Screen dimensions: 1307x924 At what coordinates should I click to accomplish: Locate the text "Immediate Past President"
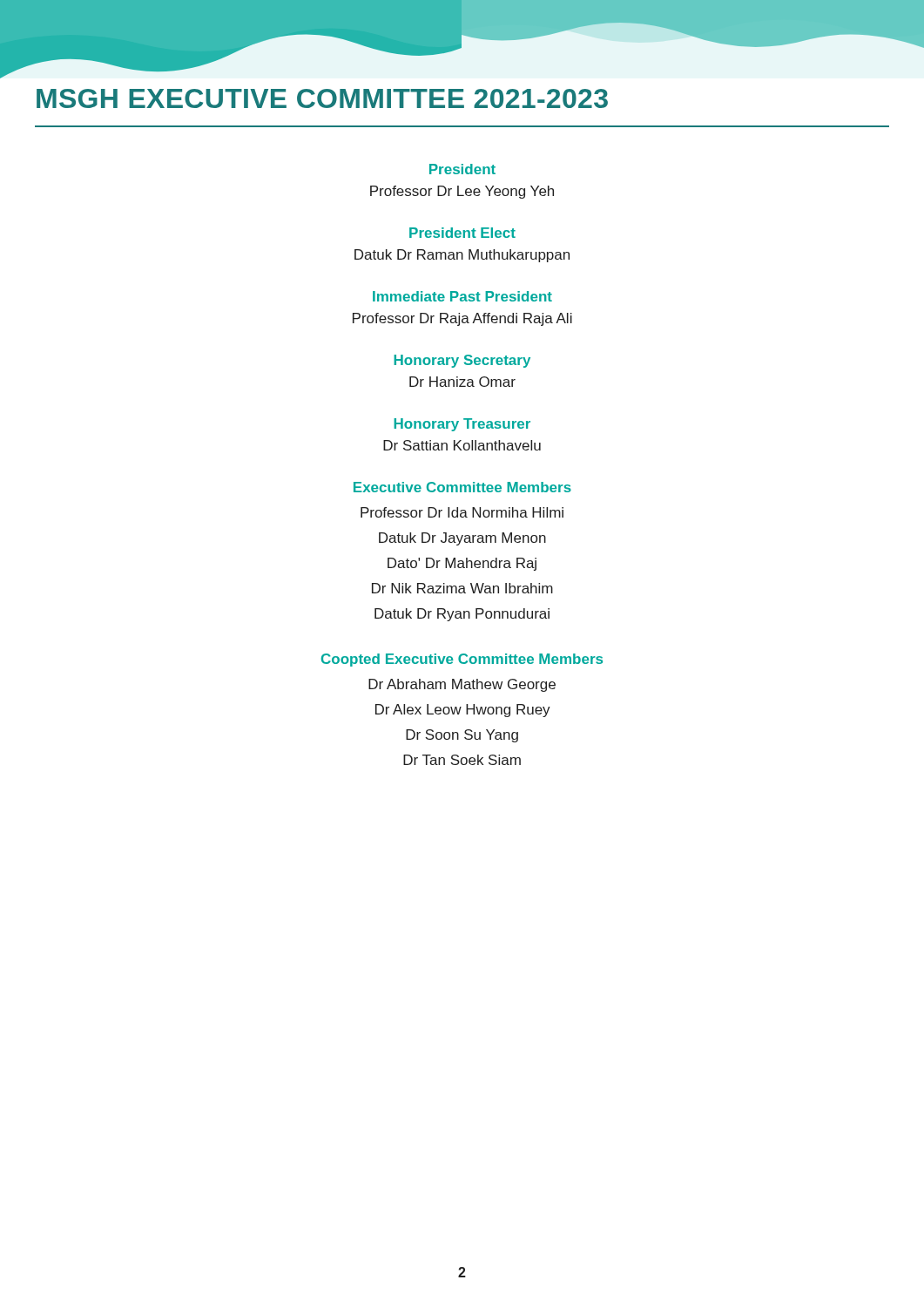462,297
